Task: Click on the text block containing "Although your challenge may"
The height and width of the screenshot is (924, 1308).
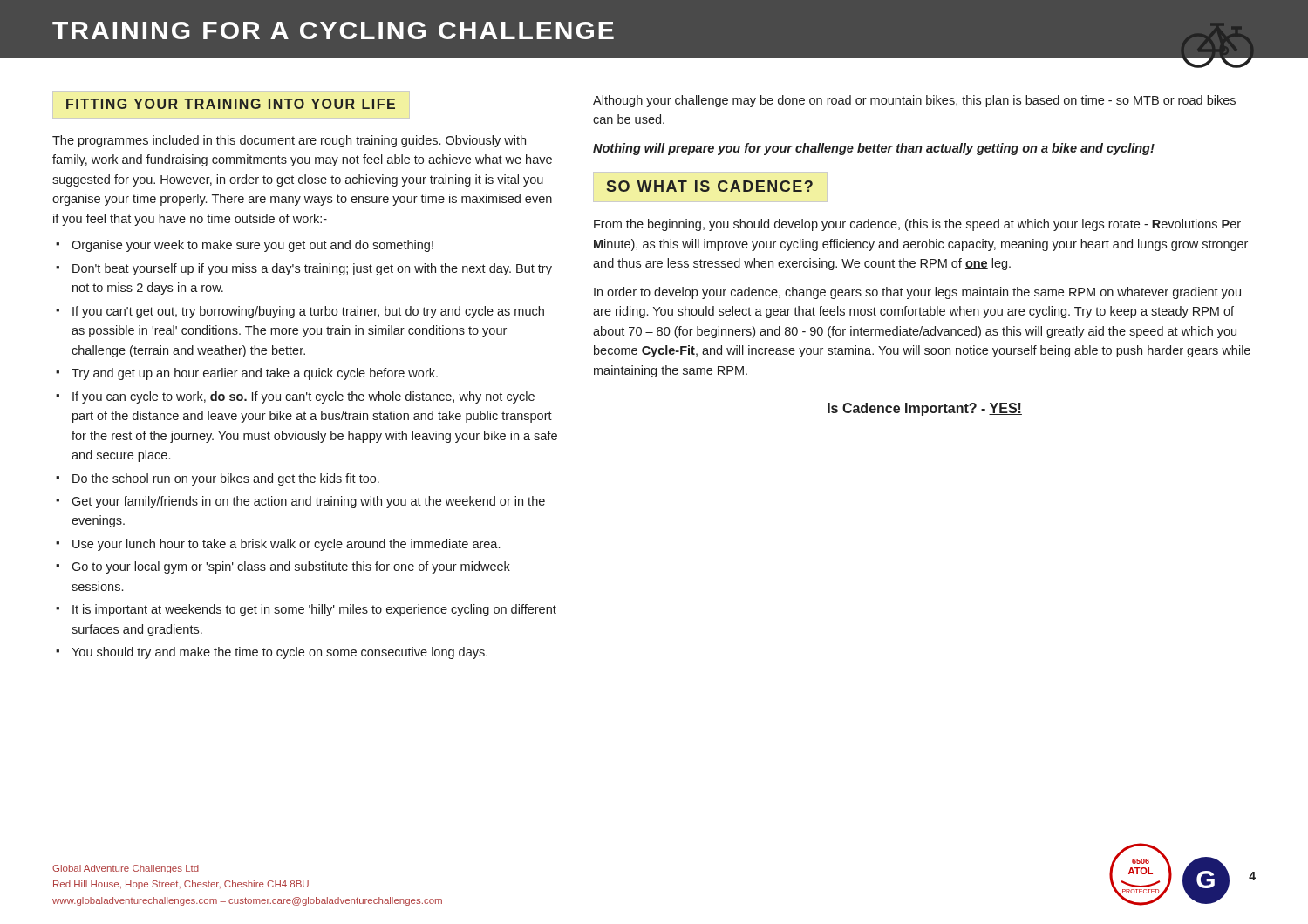Action: pos(914,110)
